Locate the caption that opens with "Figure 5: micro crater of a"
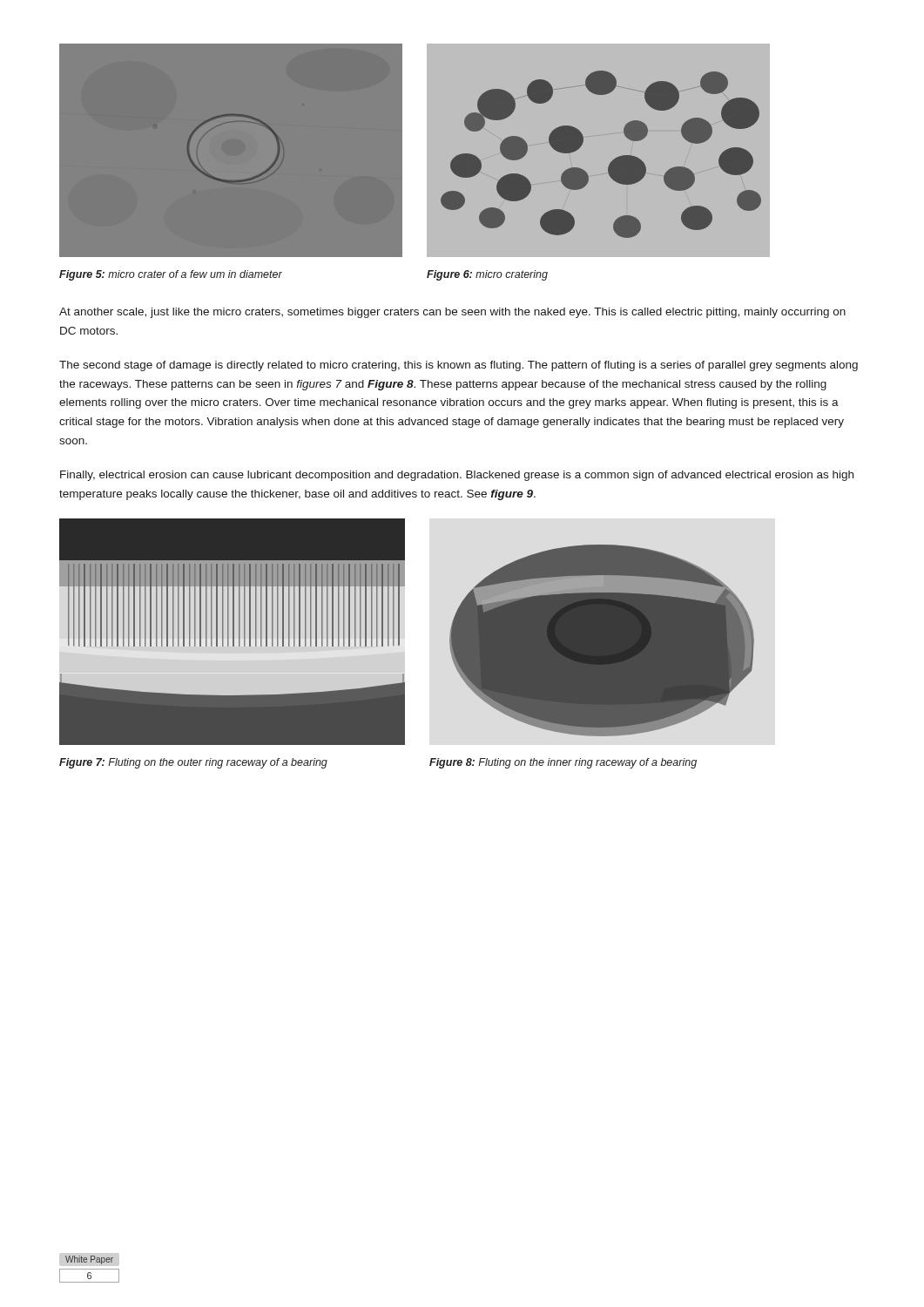 click(x=171, y=274)
